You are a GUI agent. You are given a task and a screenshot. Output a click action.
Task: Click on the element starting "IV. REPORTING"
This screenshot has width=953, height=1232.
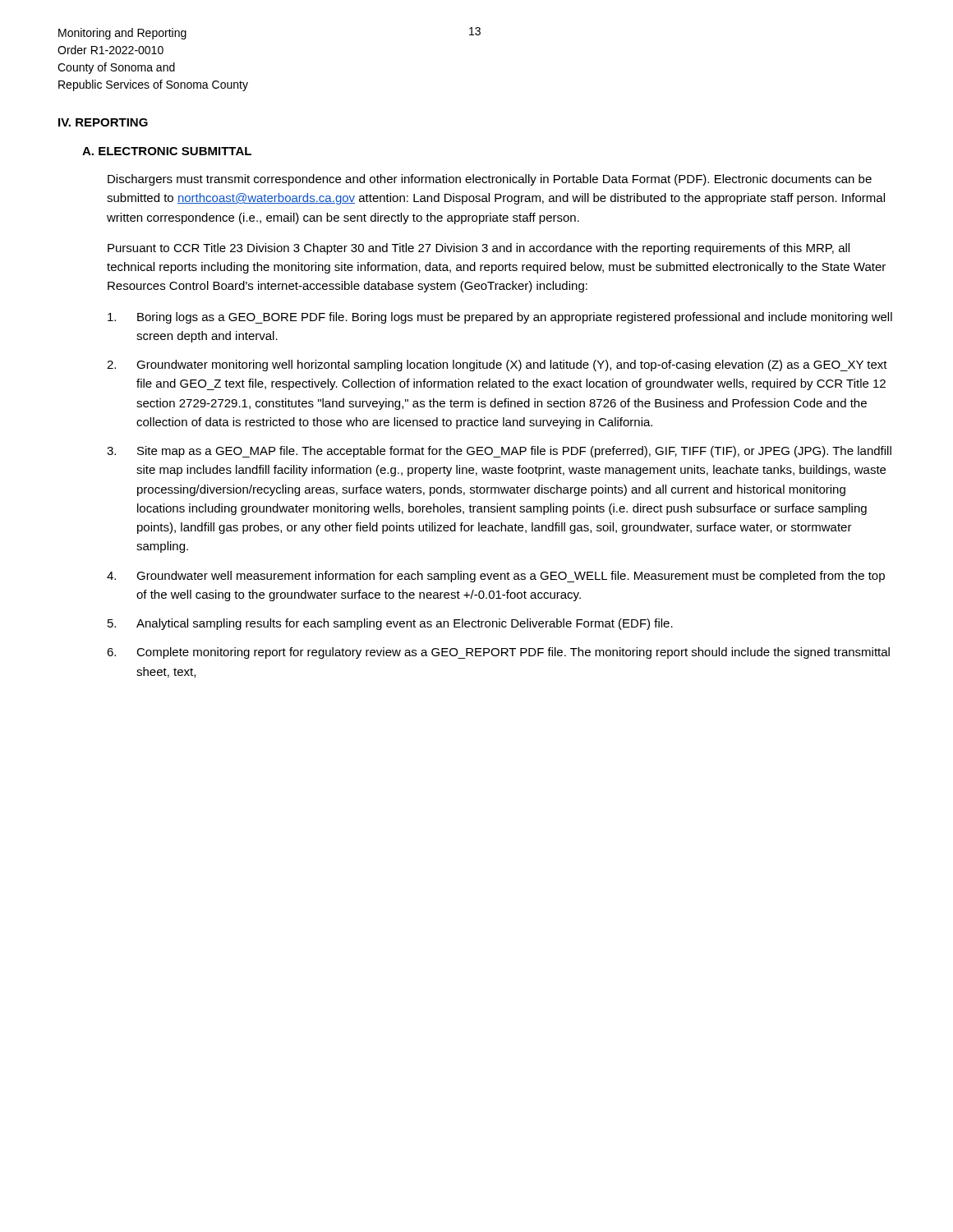point(103,122)
